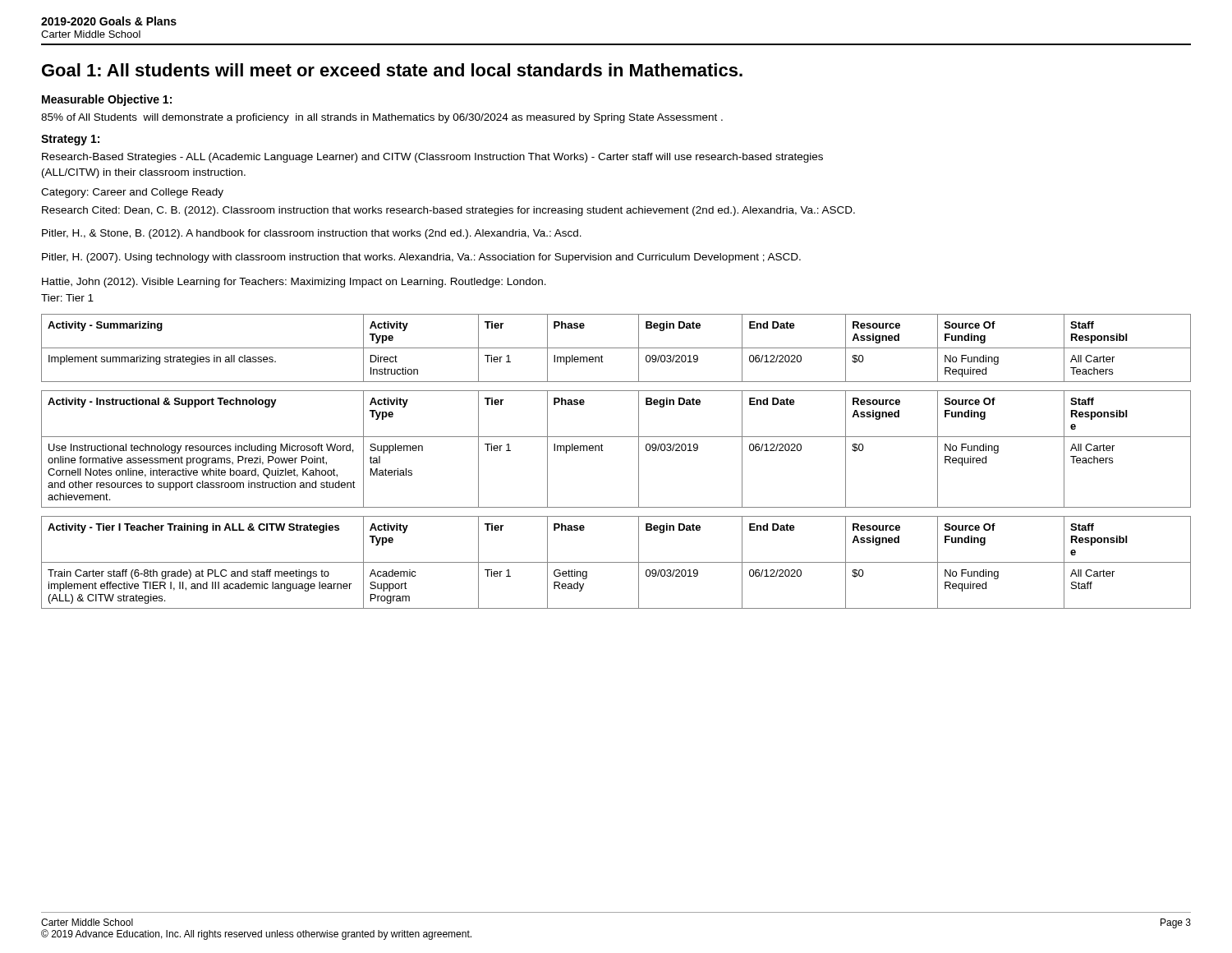
Task: Select the element starting "Research Cited: Dean, C. B. (2012). Classroom instruction"
Action: pyautogui.click(x=448, y=210)
